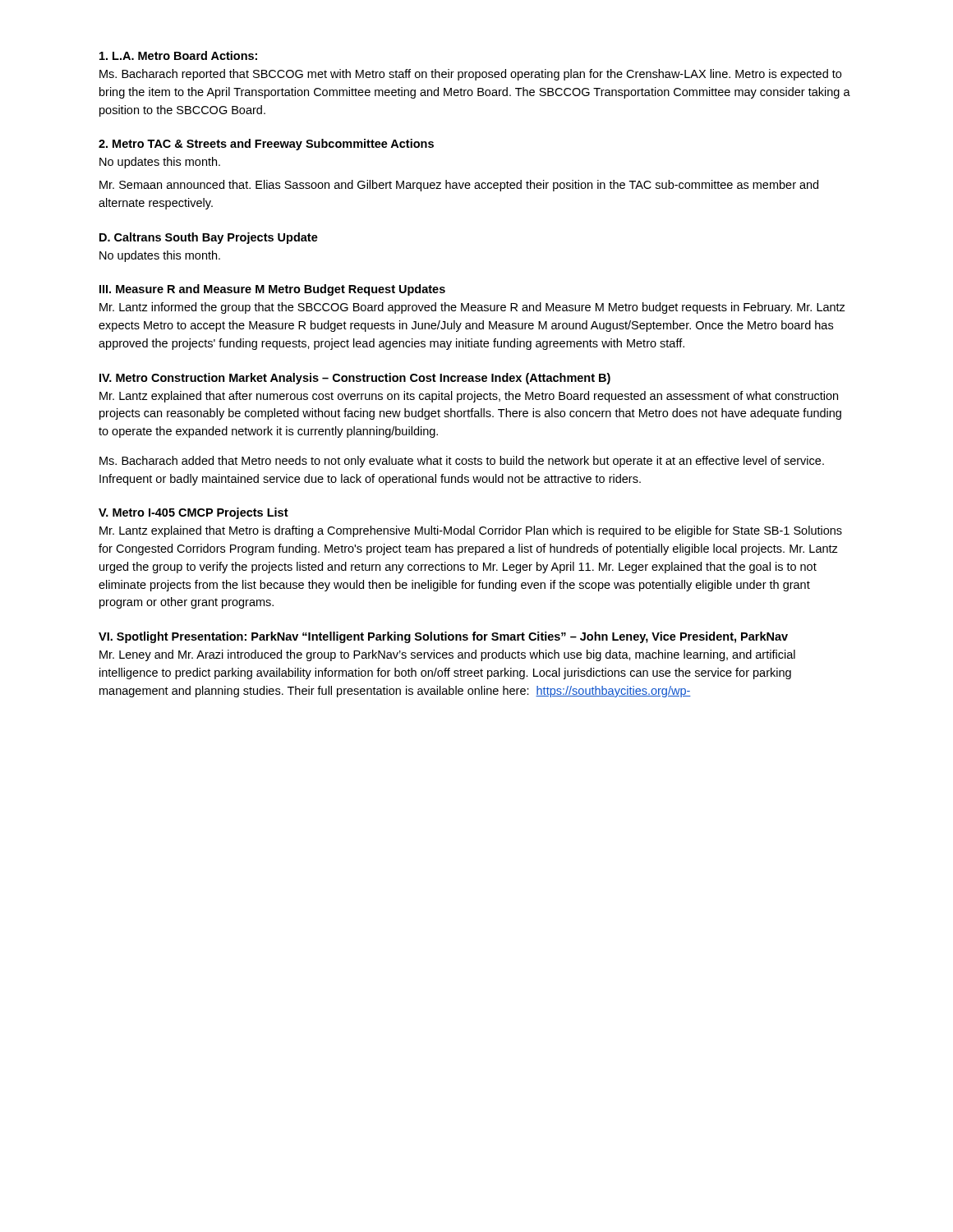The image size is (953, 1232).
Task: Locate the element starting "Ms. Bacharach reported that"
Action: [476, 92]
